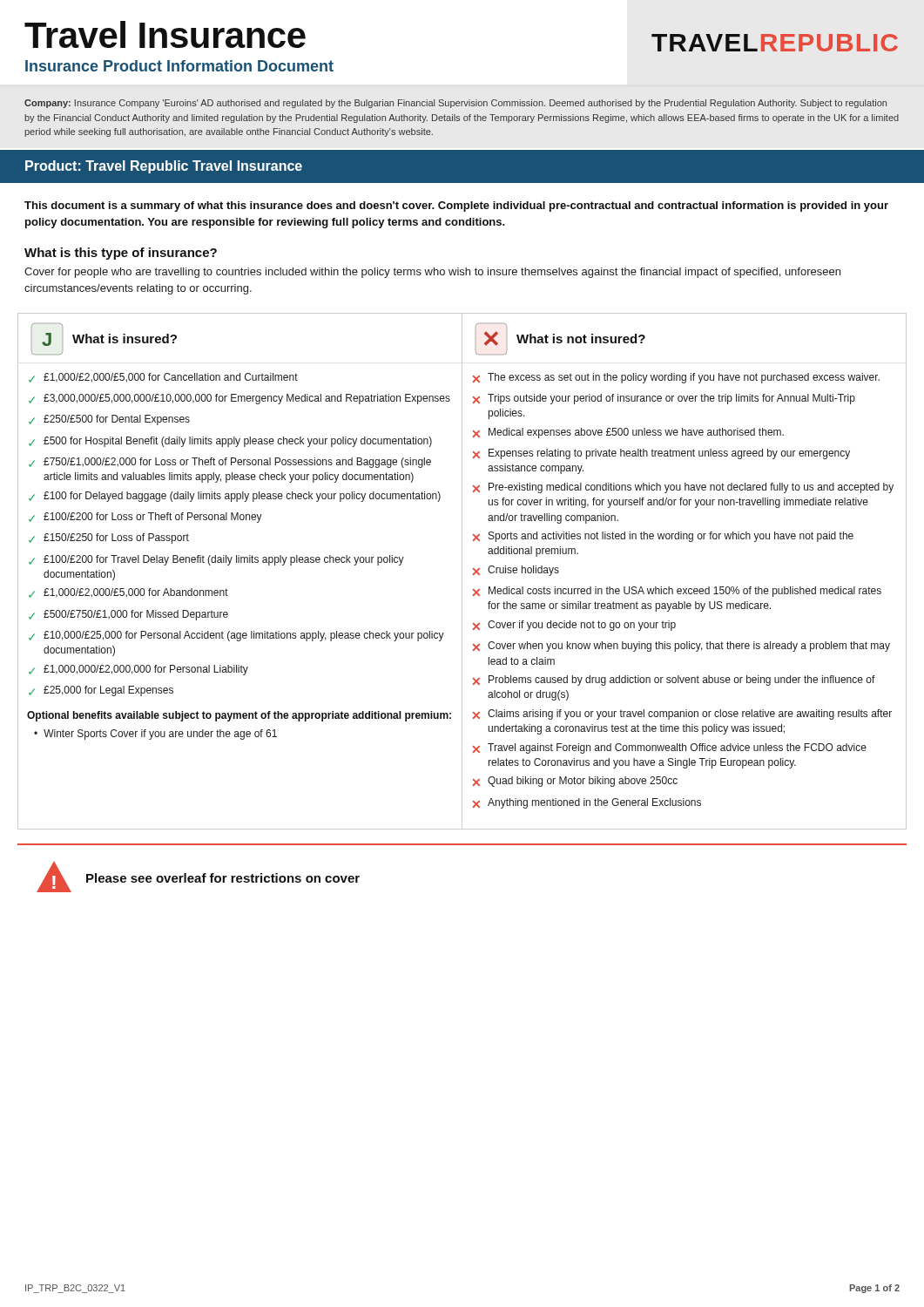Find the list item containing "✕ Anything mentioned"
This screenshot has height=1307, width=924.
click(x=586, y=804)
